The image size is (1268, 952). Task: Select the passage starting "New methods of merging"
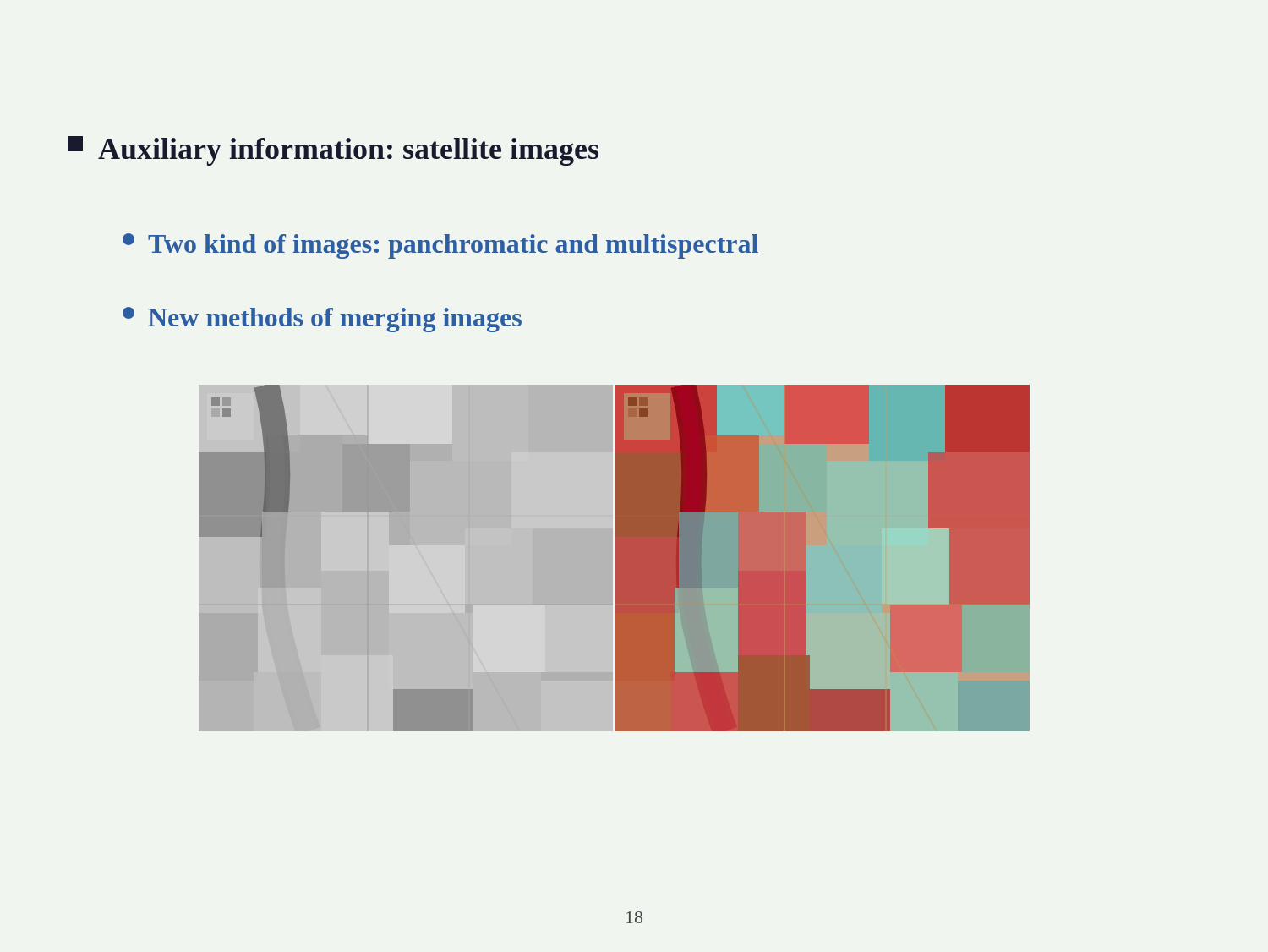point(322,318)
